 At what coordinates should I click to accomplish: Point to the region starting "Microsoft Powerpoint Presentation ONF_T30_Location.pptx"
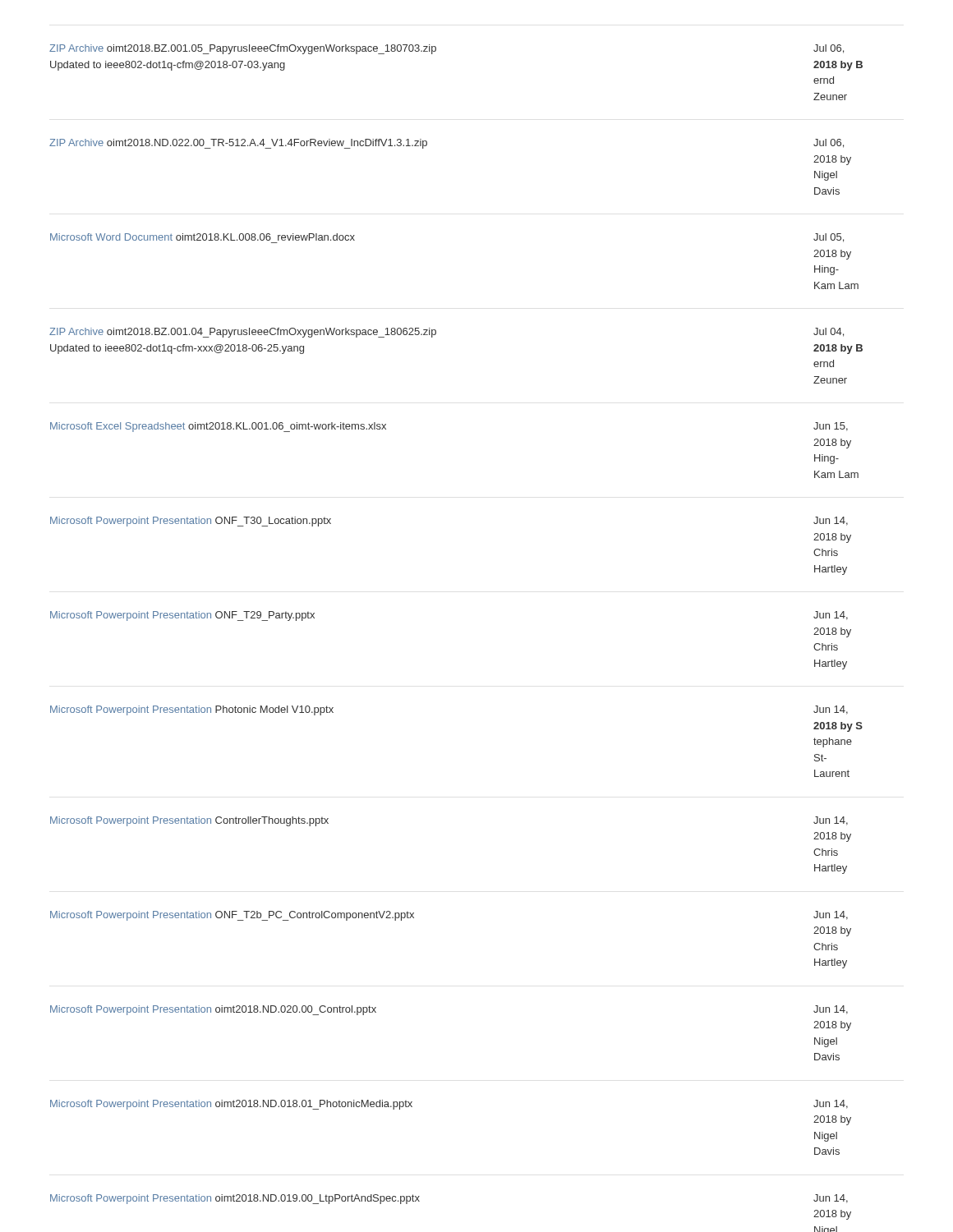tap(190, 521)
